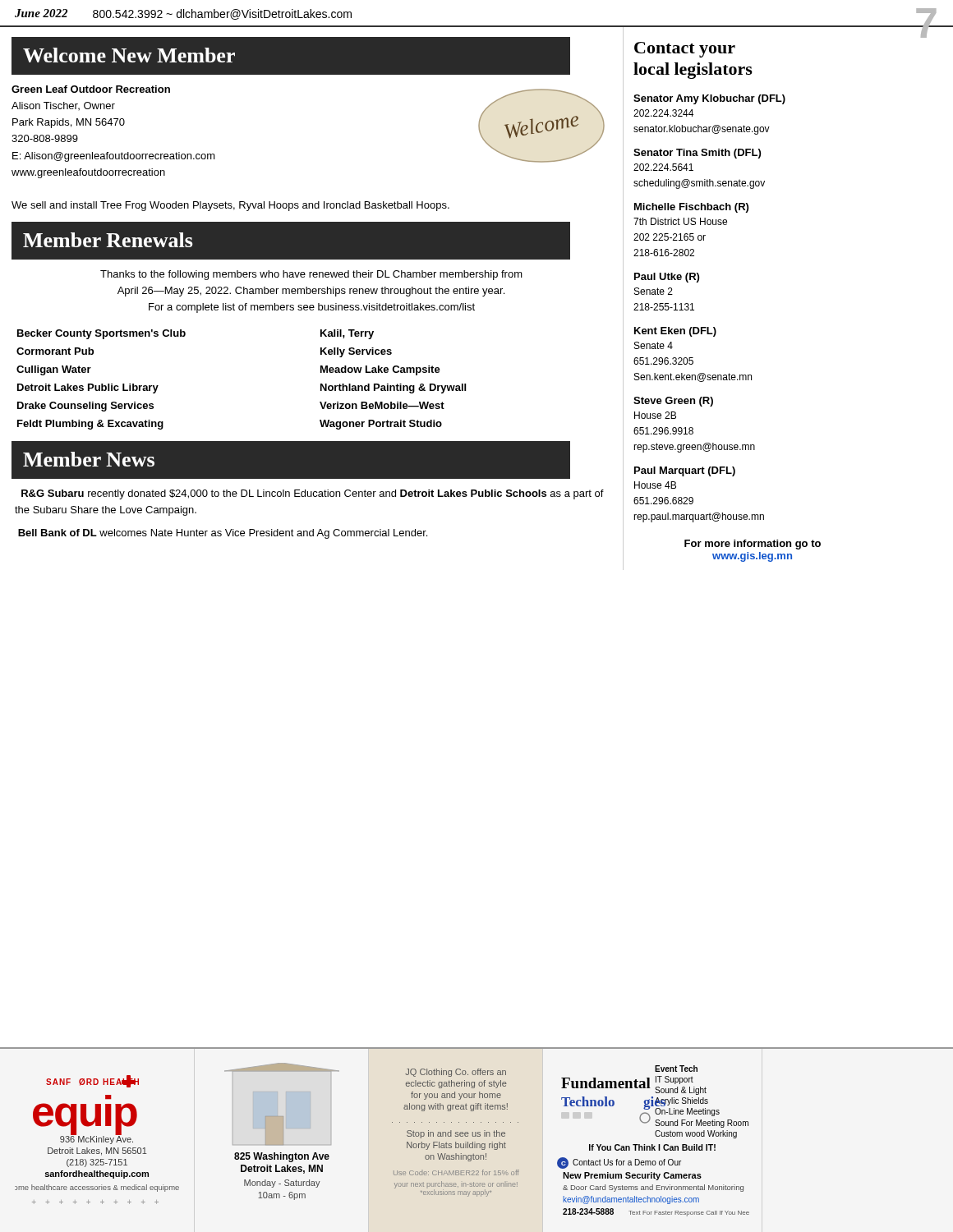This screenshot has width=953, height=1232.
Task: Find the text block that reads "Bell Bank of DL welcomes Nate Hunter"
Action: tap(222, 533)
